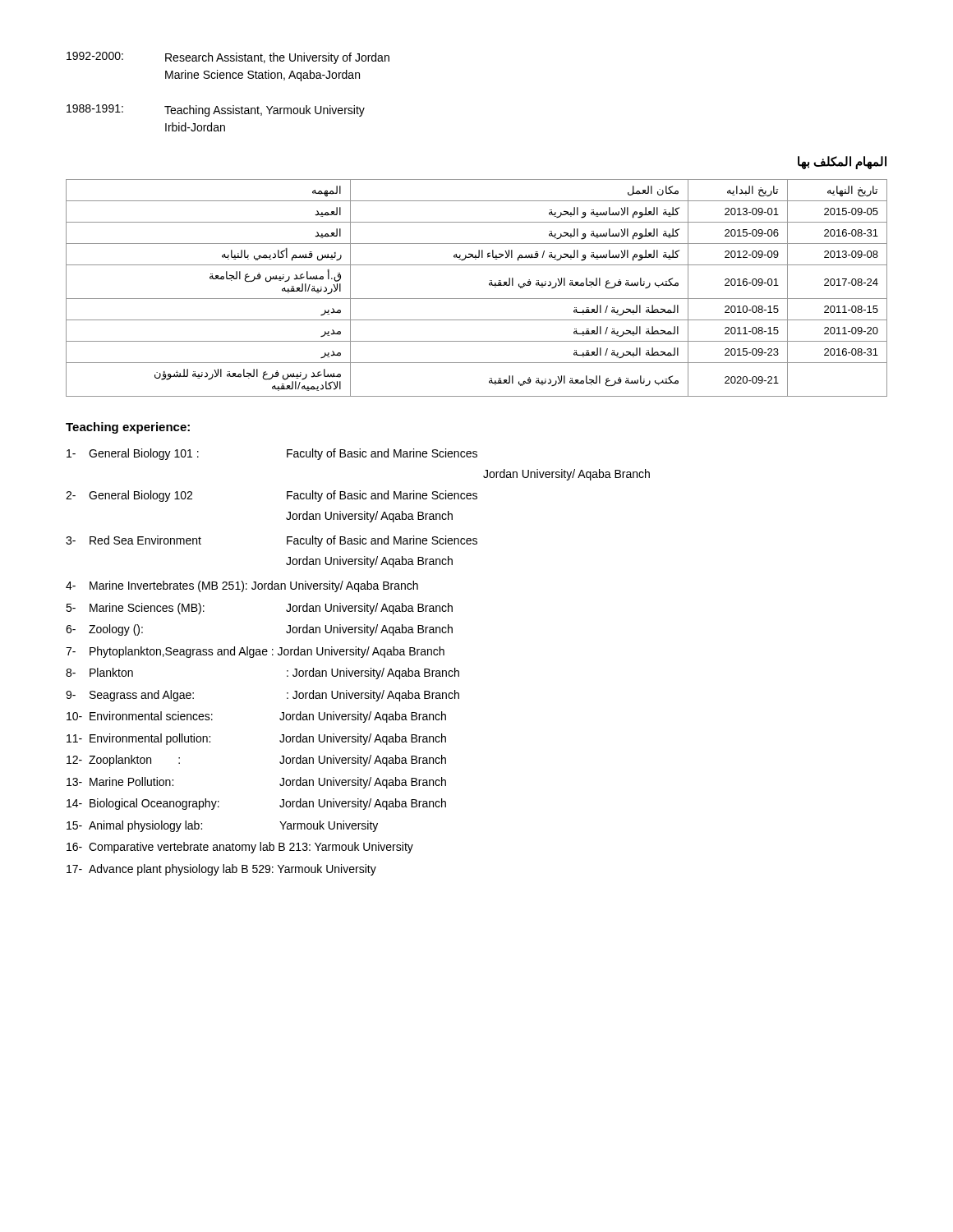Viewport: 953px width, 1232px height.
Task: Locate the list item containing "7- Phytoplankton,Seagrass and"
Action: [255, 651]
